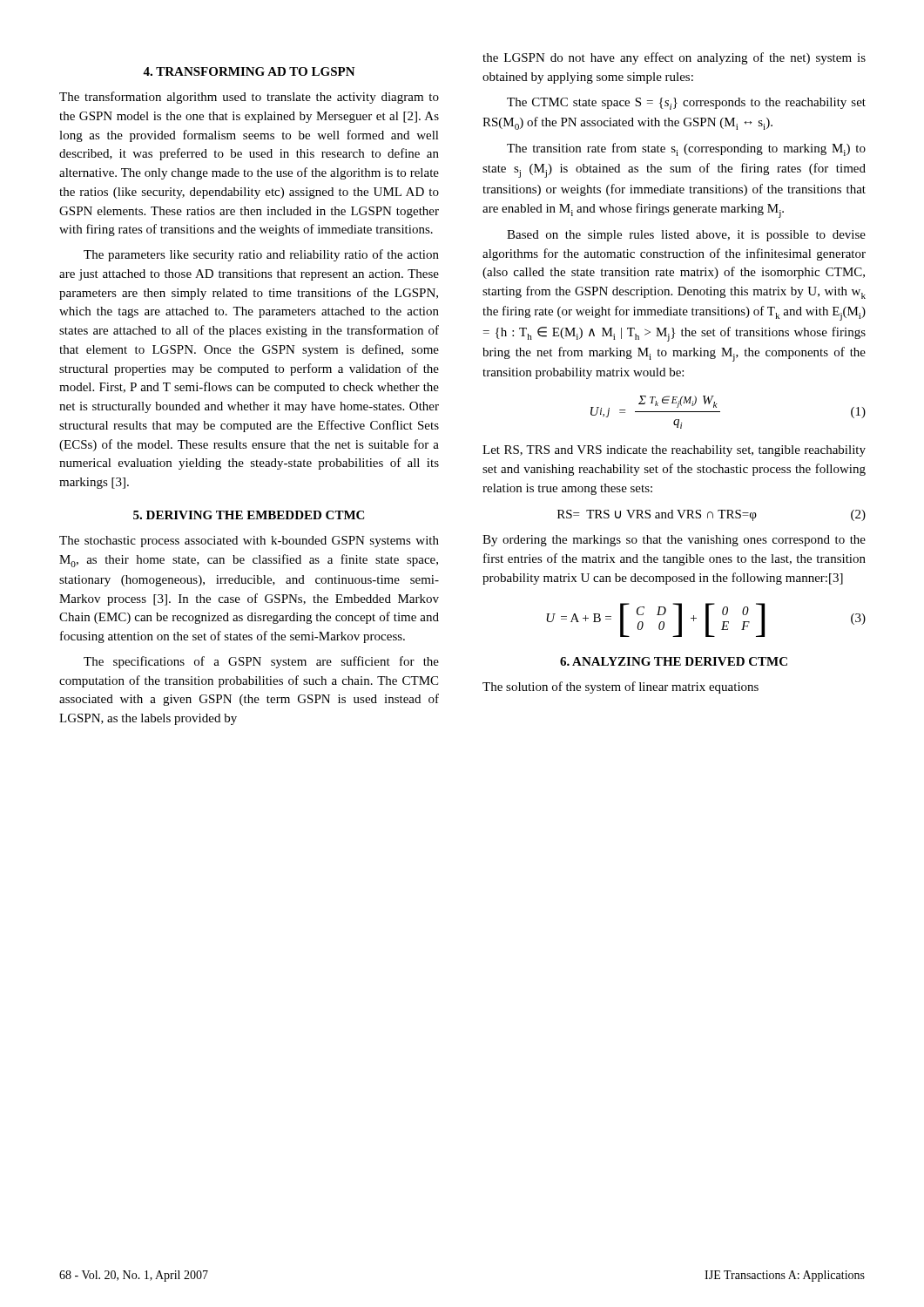
Task: Locate the text block starting "The solution of the"
Action: (674, 687)
